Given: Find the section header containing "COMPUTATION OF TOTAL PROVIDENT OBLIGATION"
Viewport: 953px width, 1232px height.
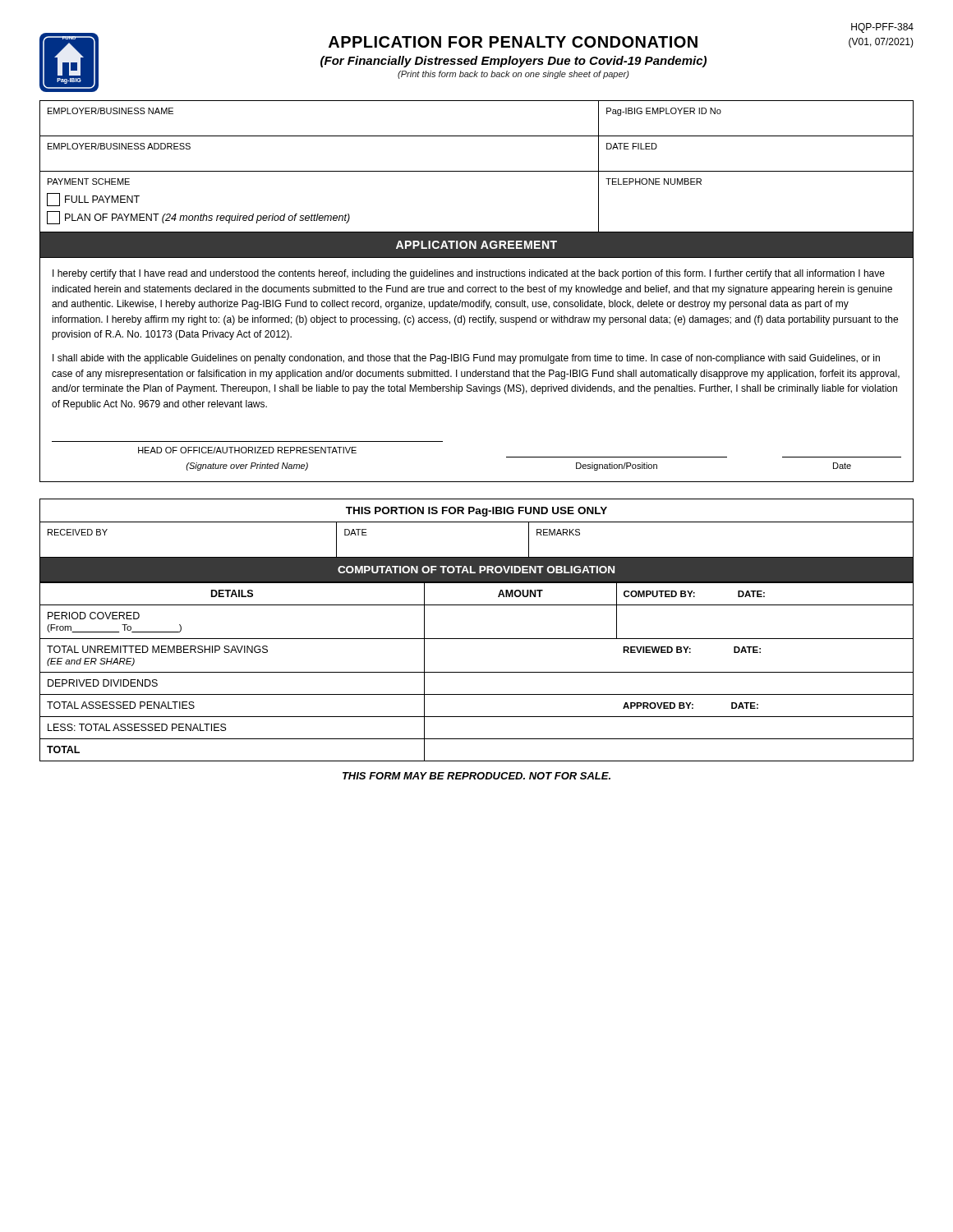Looking at the screenshot, I should click(x=476, y=570).
